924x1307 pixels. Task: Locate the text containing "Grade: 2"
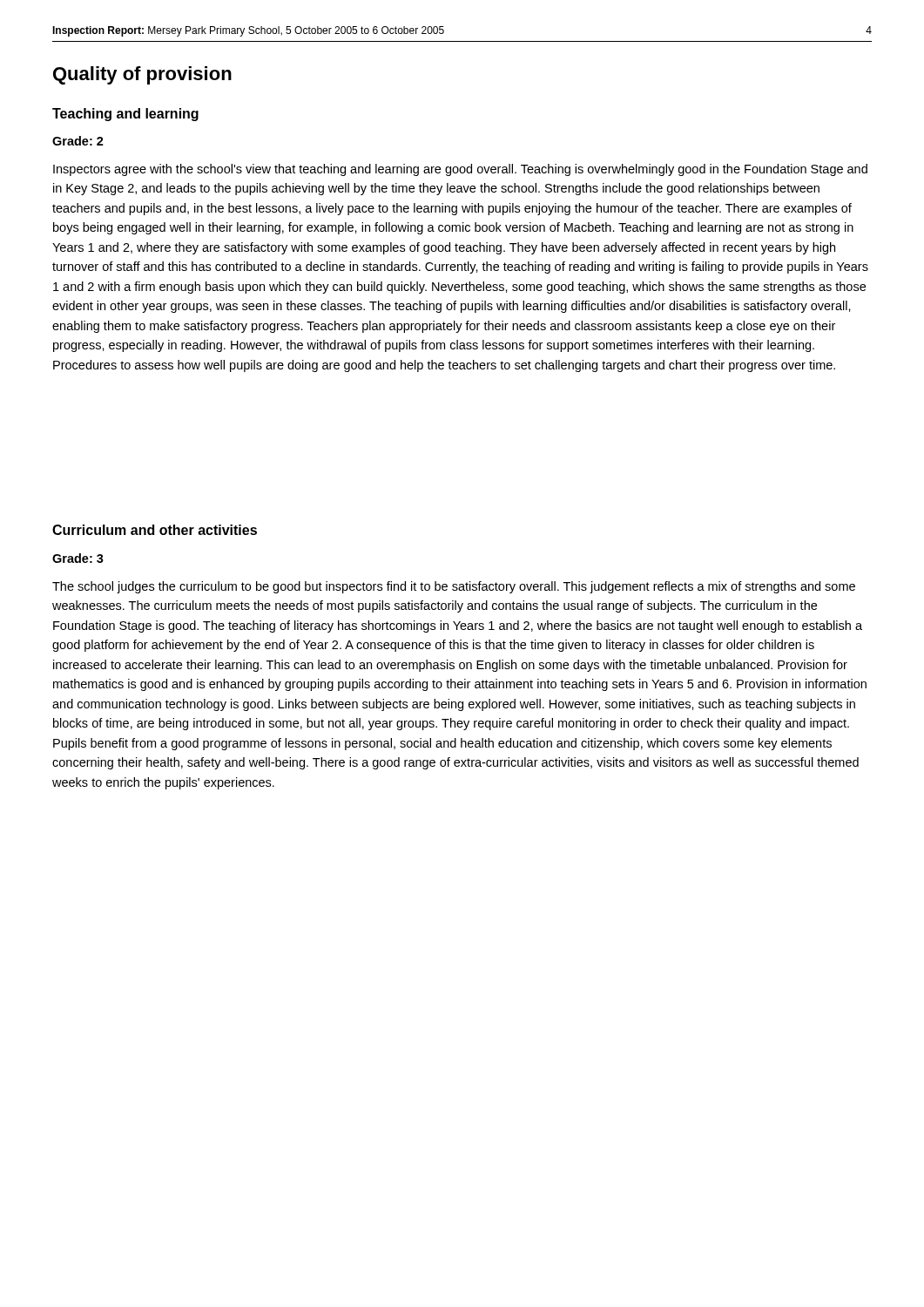78,141
